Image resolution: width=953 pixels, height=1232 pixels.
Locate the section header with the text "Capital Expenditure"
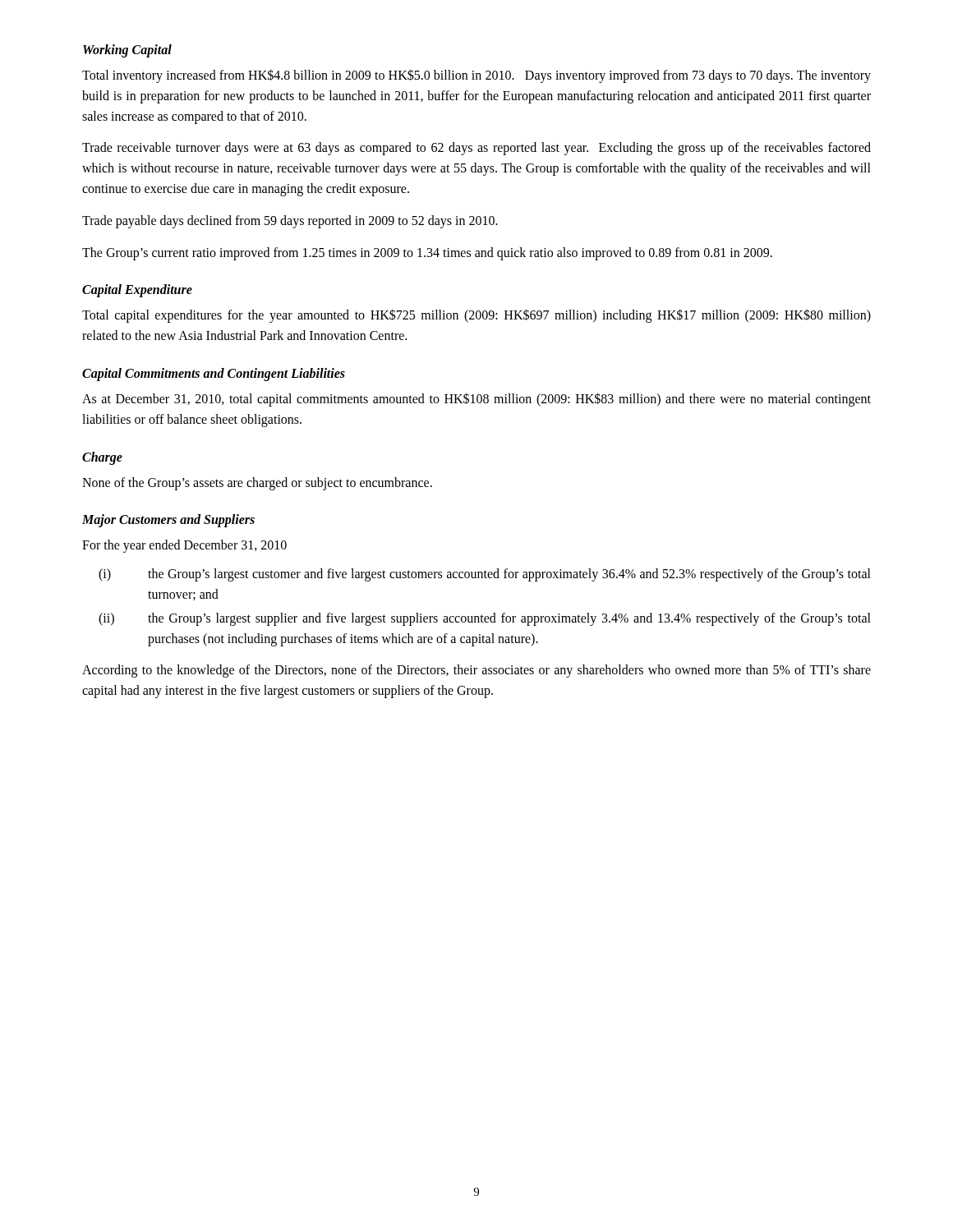[x=137, y=290]
